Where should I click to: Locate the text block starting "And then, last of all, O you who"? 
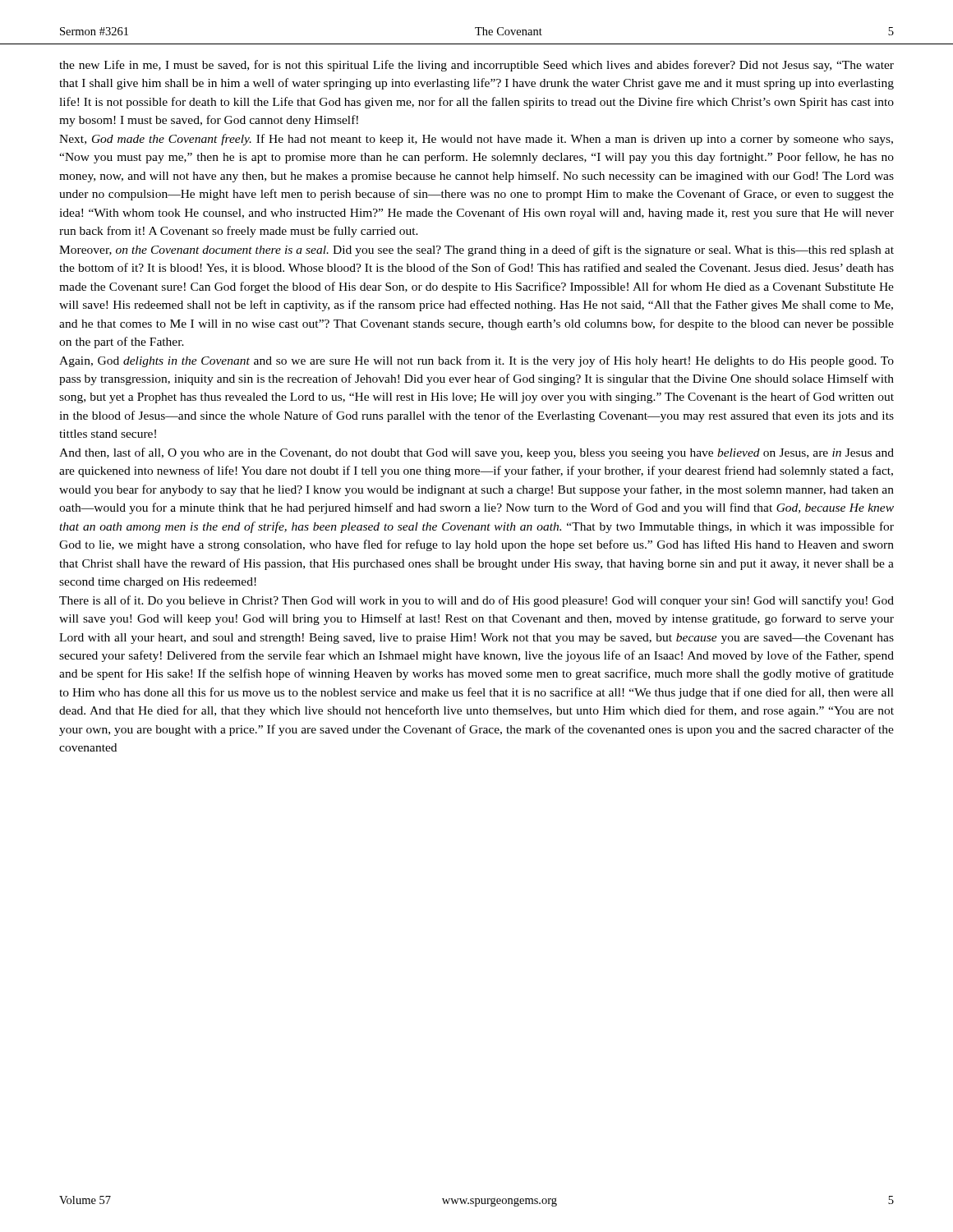(476, 517)
